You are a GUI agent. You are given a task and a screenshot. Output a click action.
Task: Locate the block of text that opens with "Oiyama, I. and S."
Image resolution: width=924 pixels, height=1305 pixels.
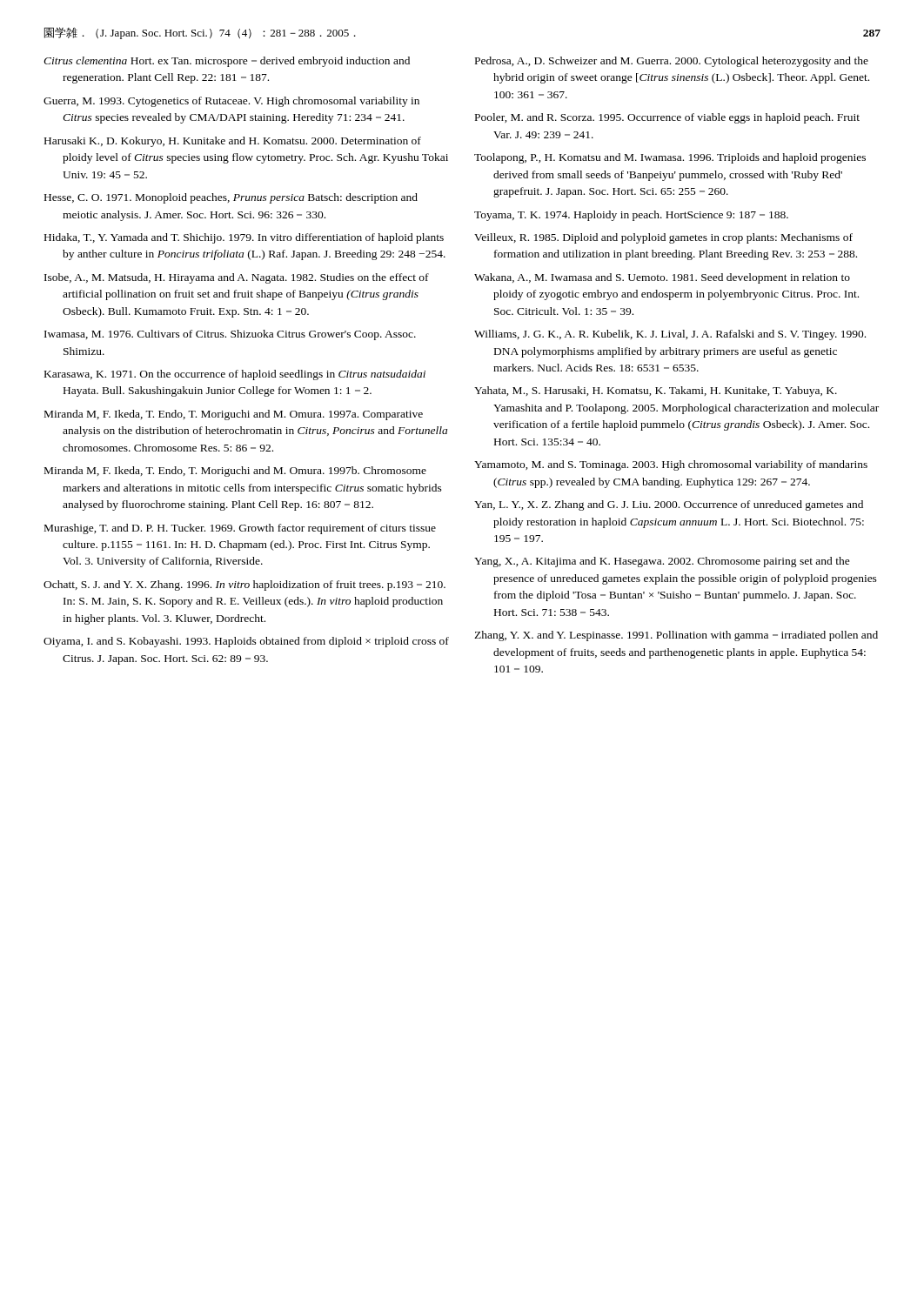pyautogui.click(x=246, y=649)
